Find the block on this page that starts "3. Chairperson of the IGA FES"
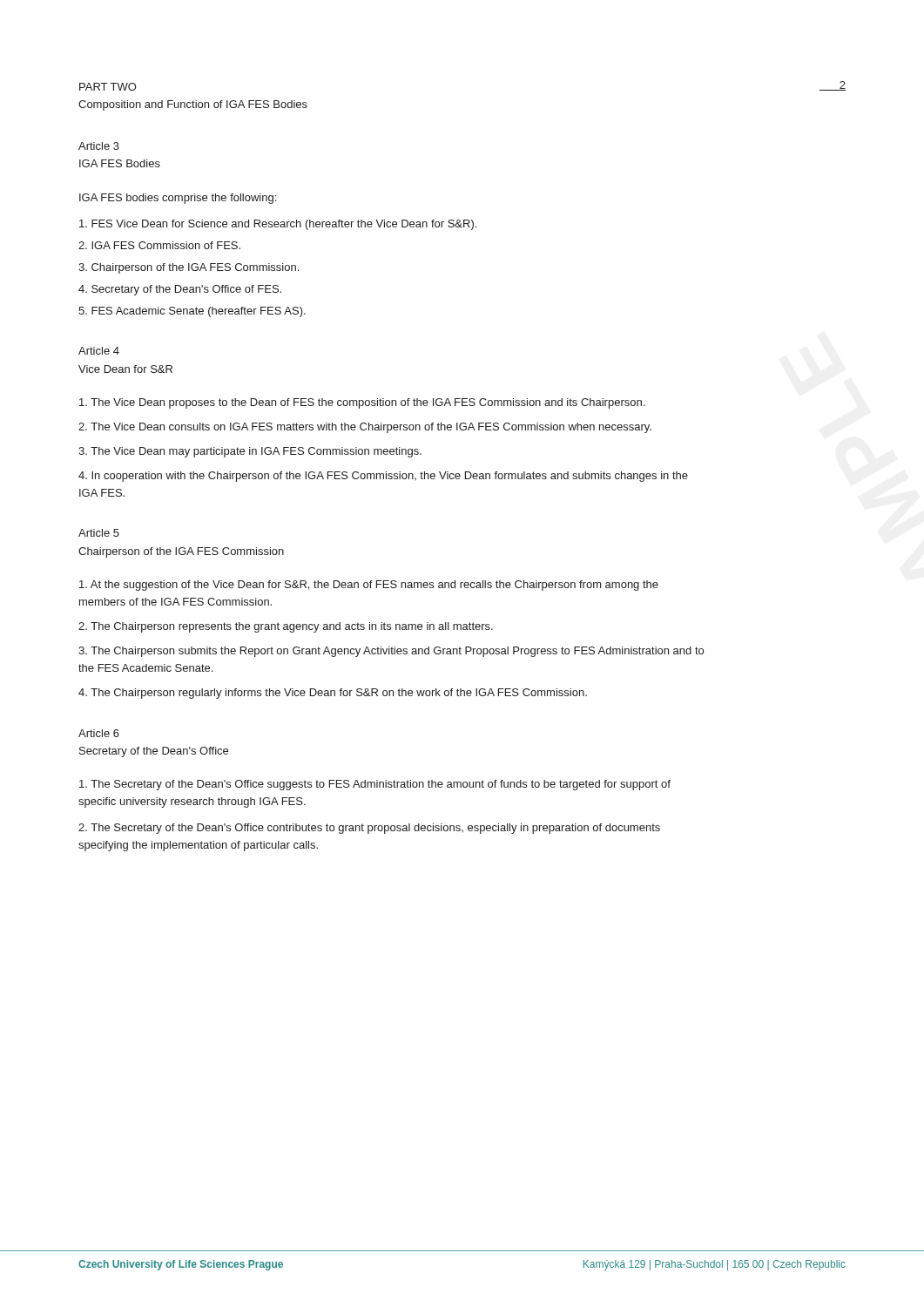 (189, 267)
